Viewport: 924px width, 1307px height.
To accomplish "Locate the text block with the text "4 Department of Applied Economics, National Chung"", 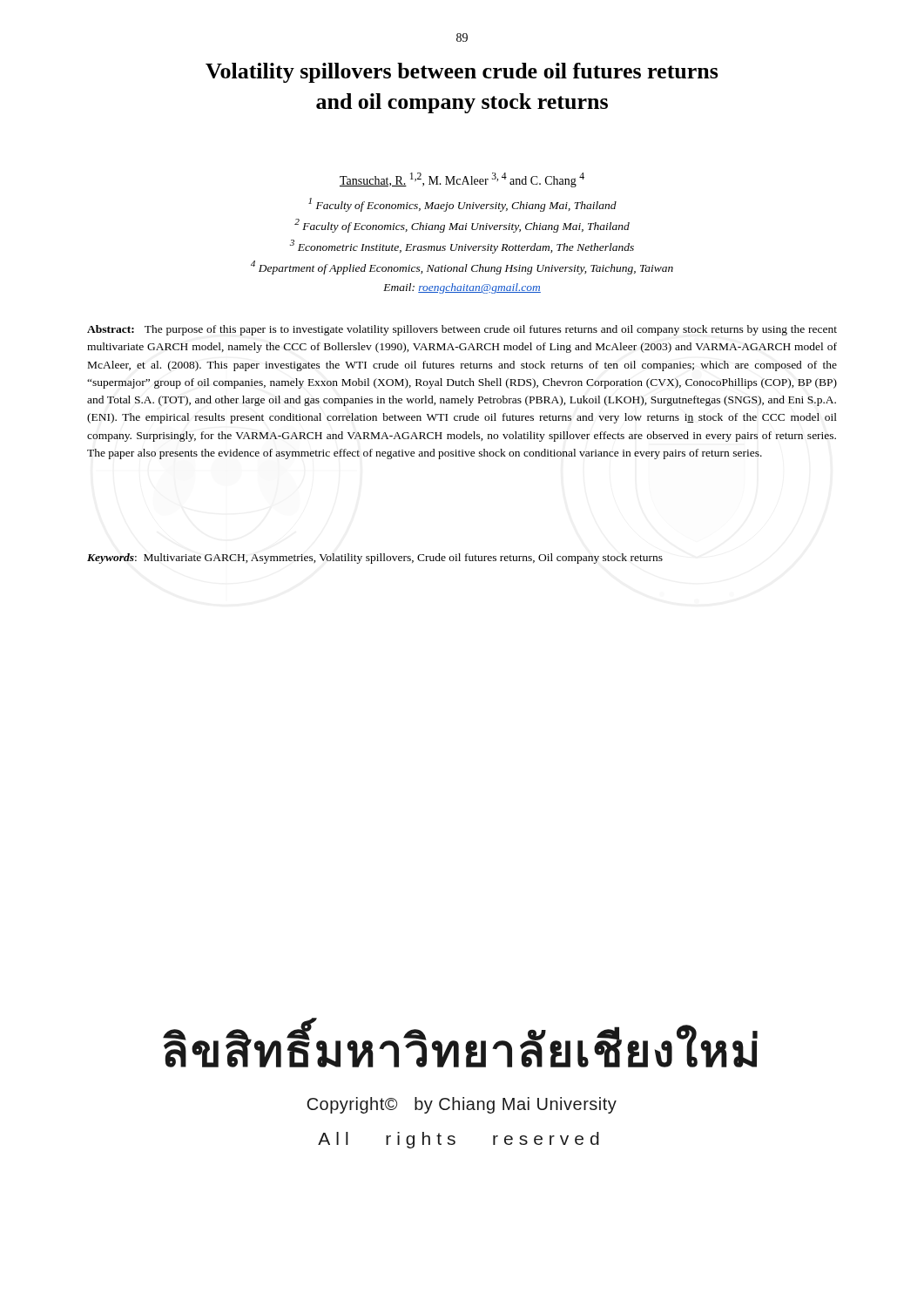I will [x=462, y=266].
